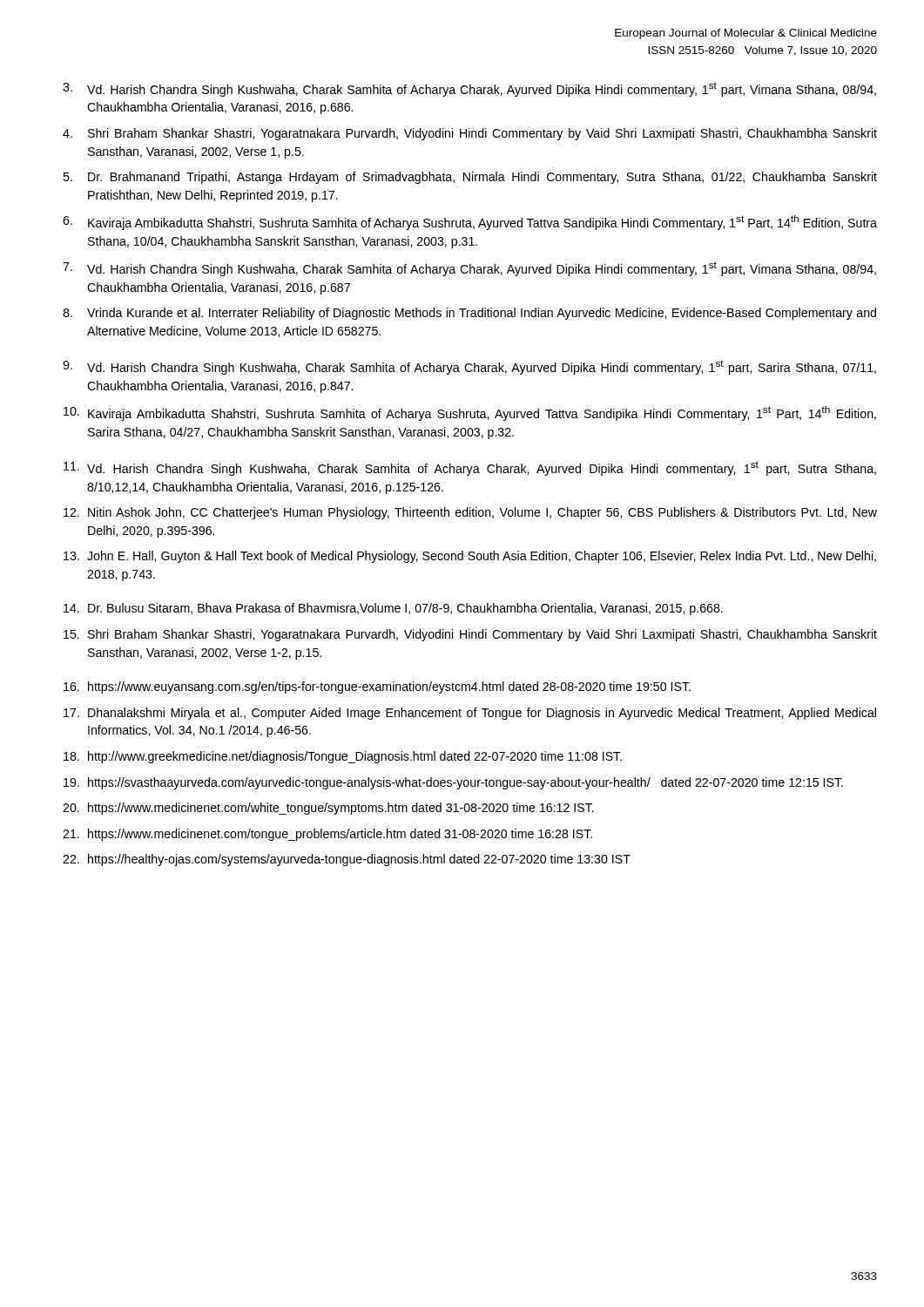Point to the block beginning "14. Dr. Bulusu Sitaram, Bhava Prakasa of Bhavmisra,Volume"
The height and width of the screenshot is (1307, 924).
[x=470, y=609]
